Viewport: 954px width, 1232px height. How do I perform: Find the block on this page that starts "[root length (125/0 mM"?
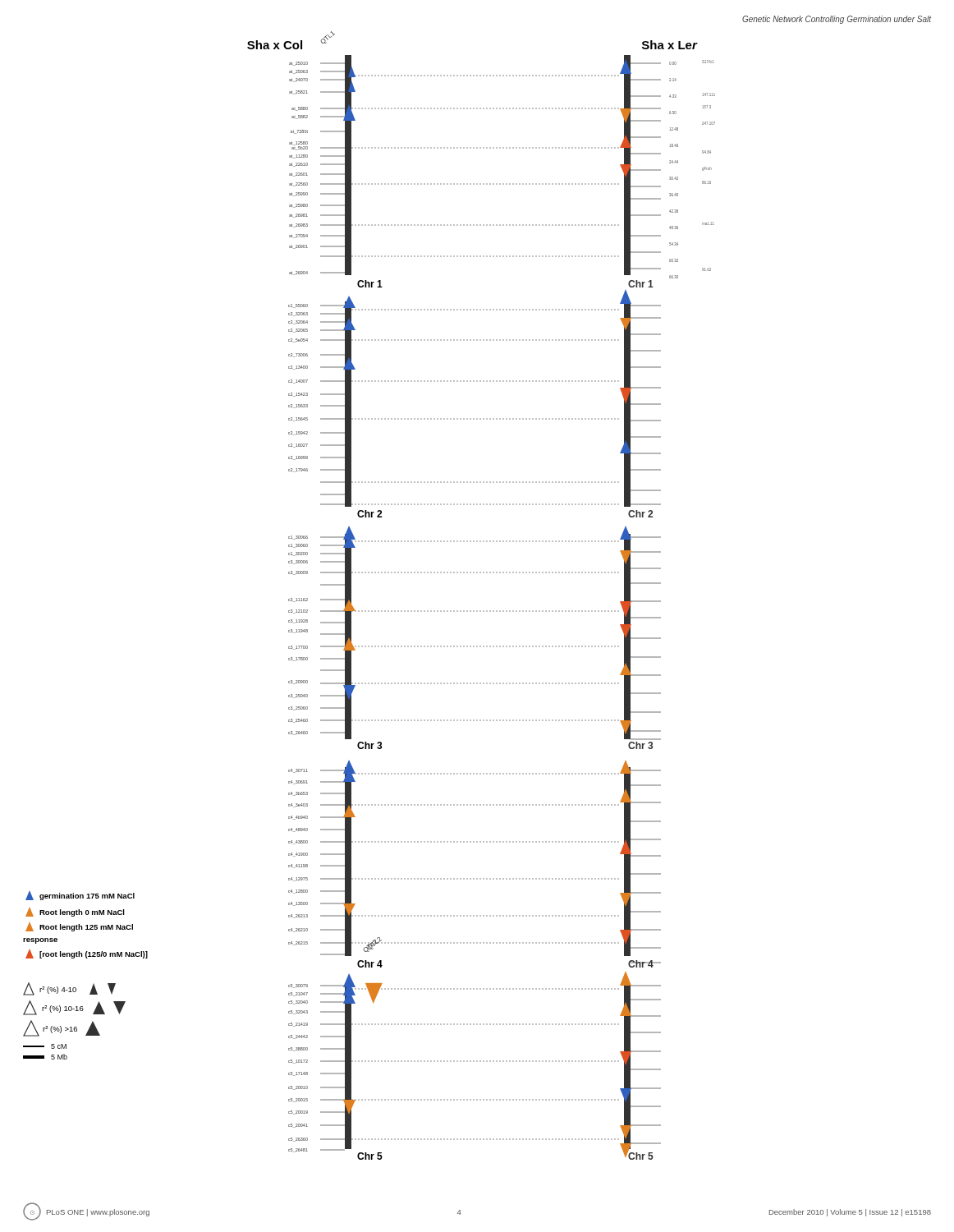(85, 954)
